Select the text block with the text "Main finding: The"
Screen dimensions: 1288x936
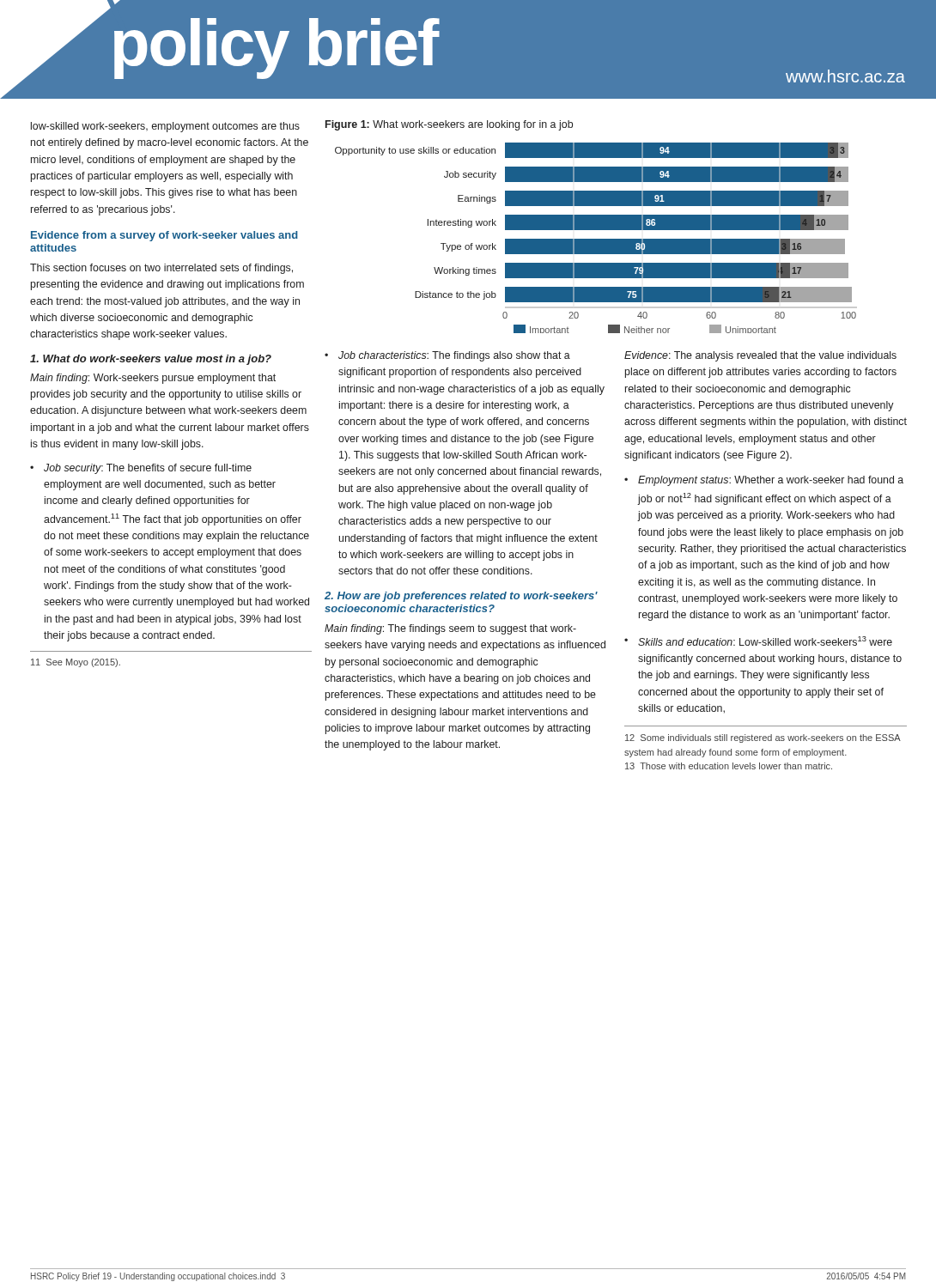point(465,687)
